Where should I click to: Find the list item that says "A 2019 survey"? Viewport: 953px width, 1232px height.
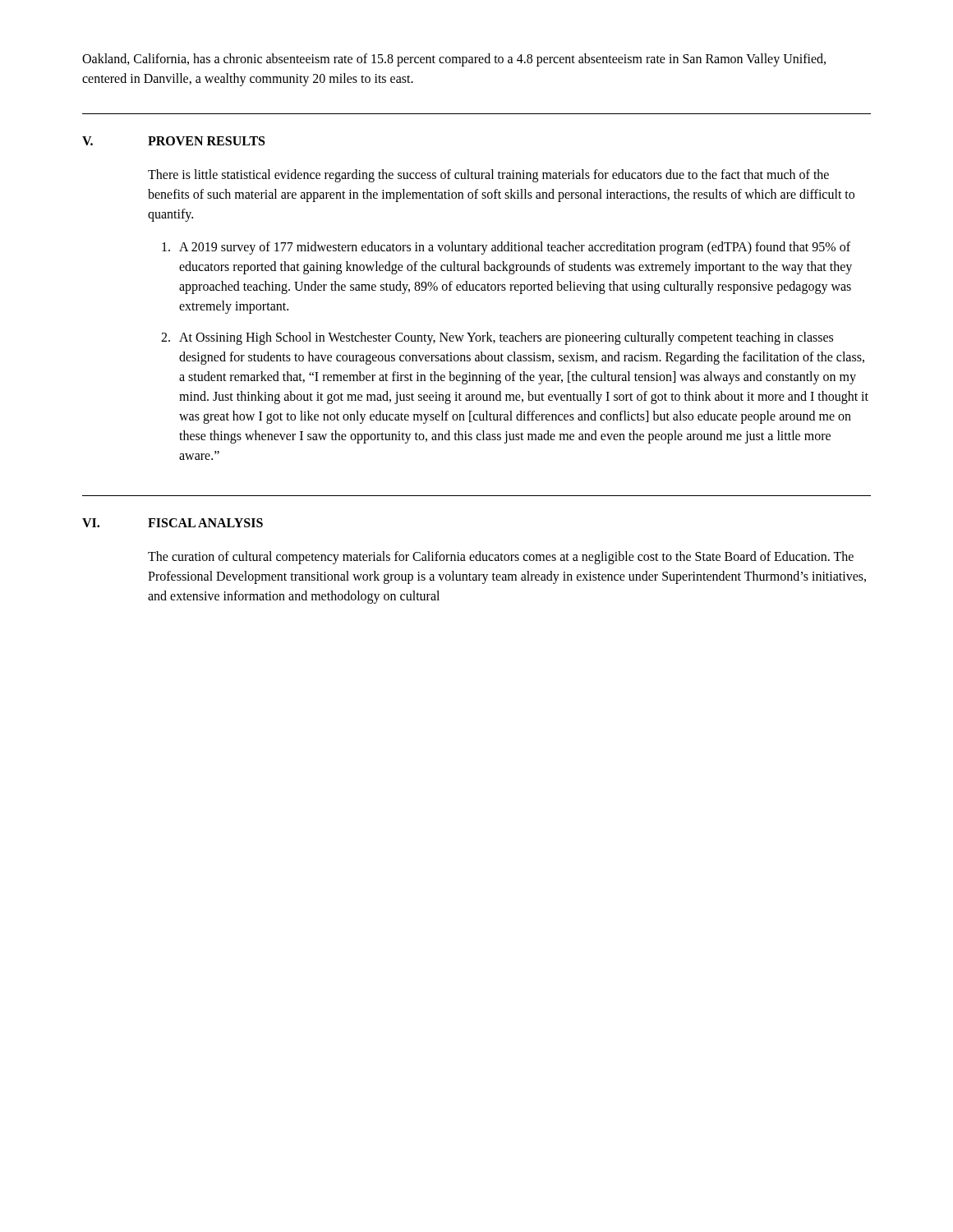[x=509, y=277]
